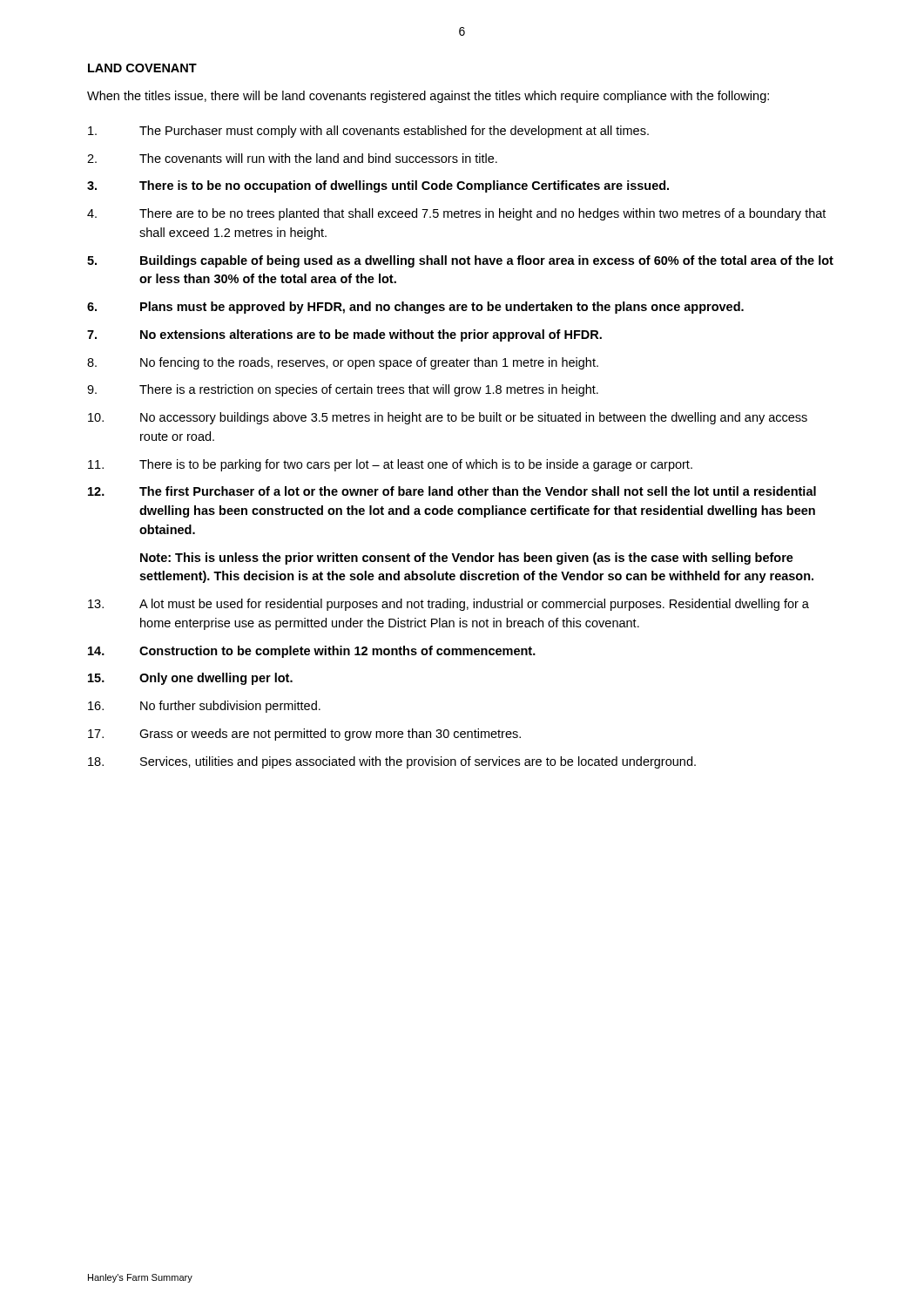The height and width of the screenshot is (1307, 924).
Task: Point to the text block starting "LAND COVENANT"
Action: 142,68
